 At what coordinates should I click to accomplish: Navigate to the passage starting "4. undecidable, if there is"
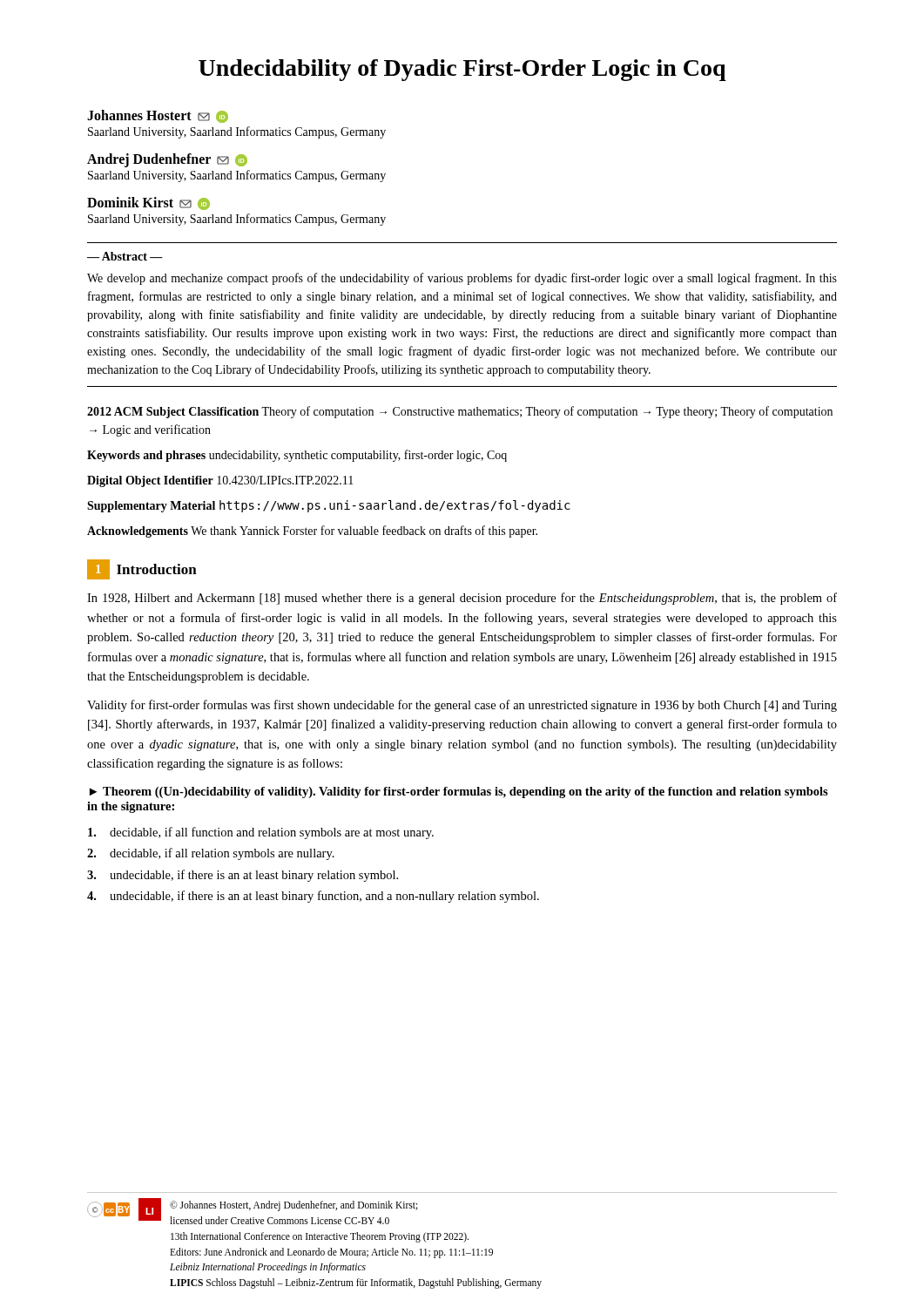[x=313, y=896]
